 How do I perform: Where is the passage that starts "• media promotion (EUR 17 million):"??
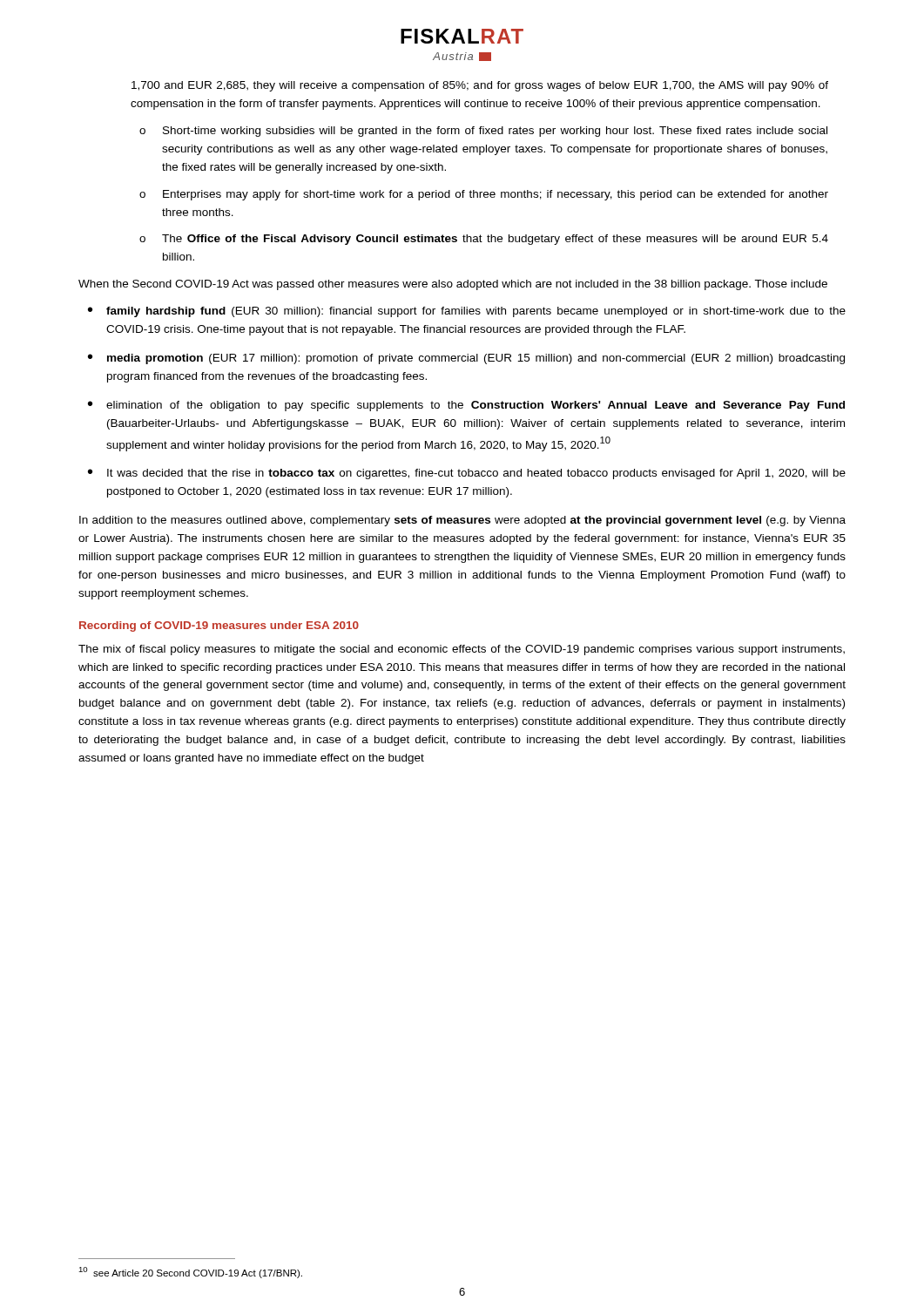click(466, 368)
